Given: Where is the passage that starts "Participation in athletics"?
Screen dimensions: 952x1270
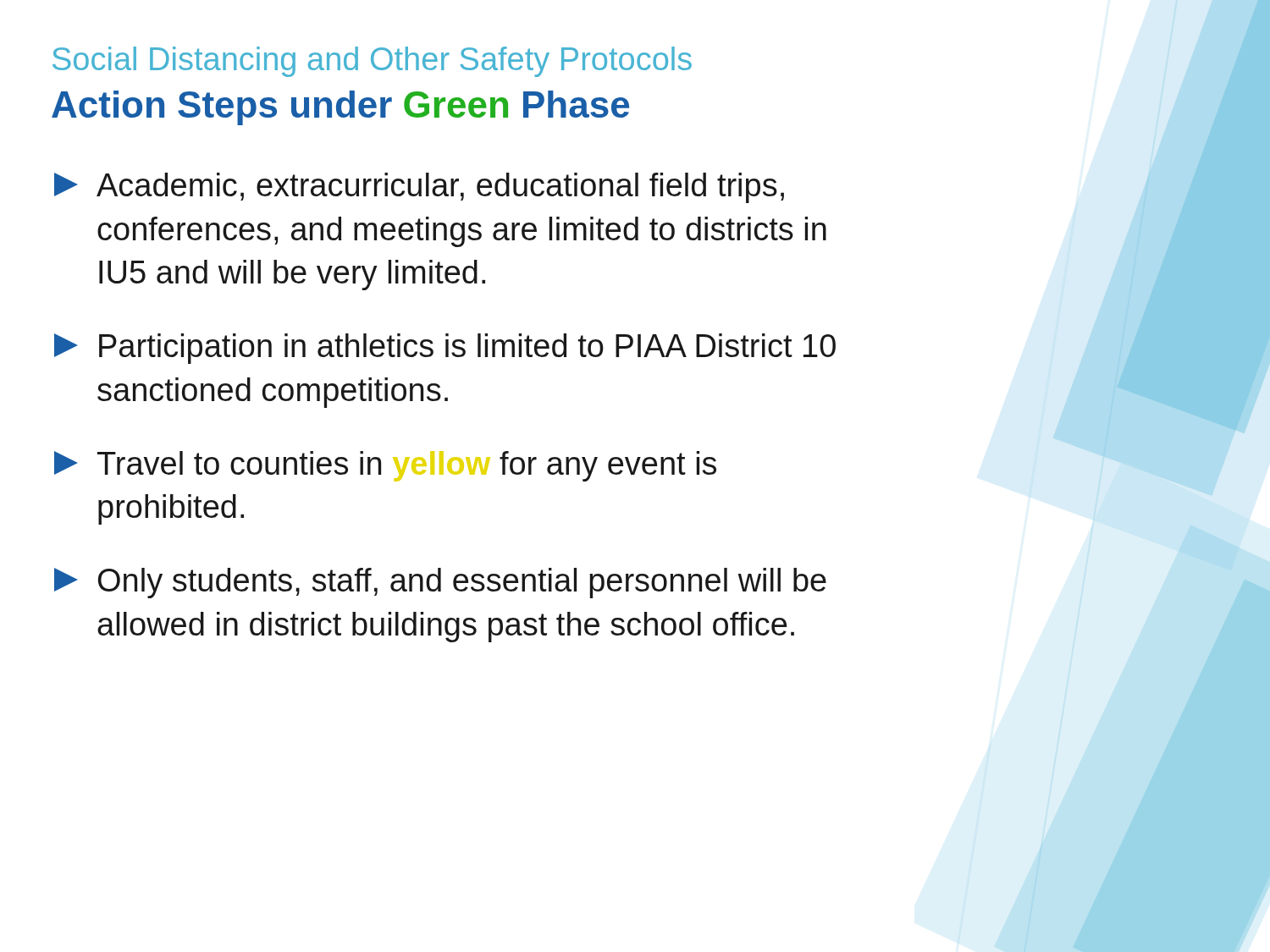Looking at the screenshot, I should tap(444, 369).
